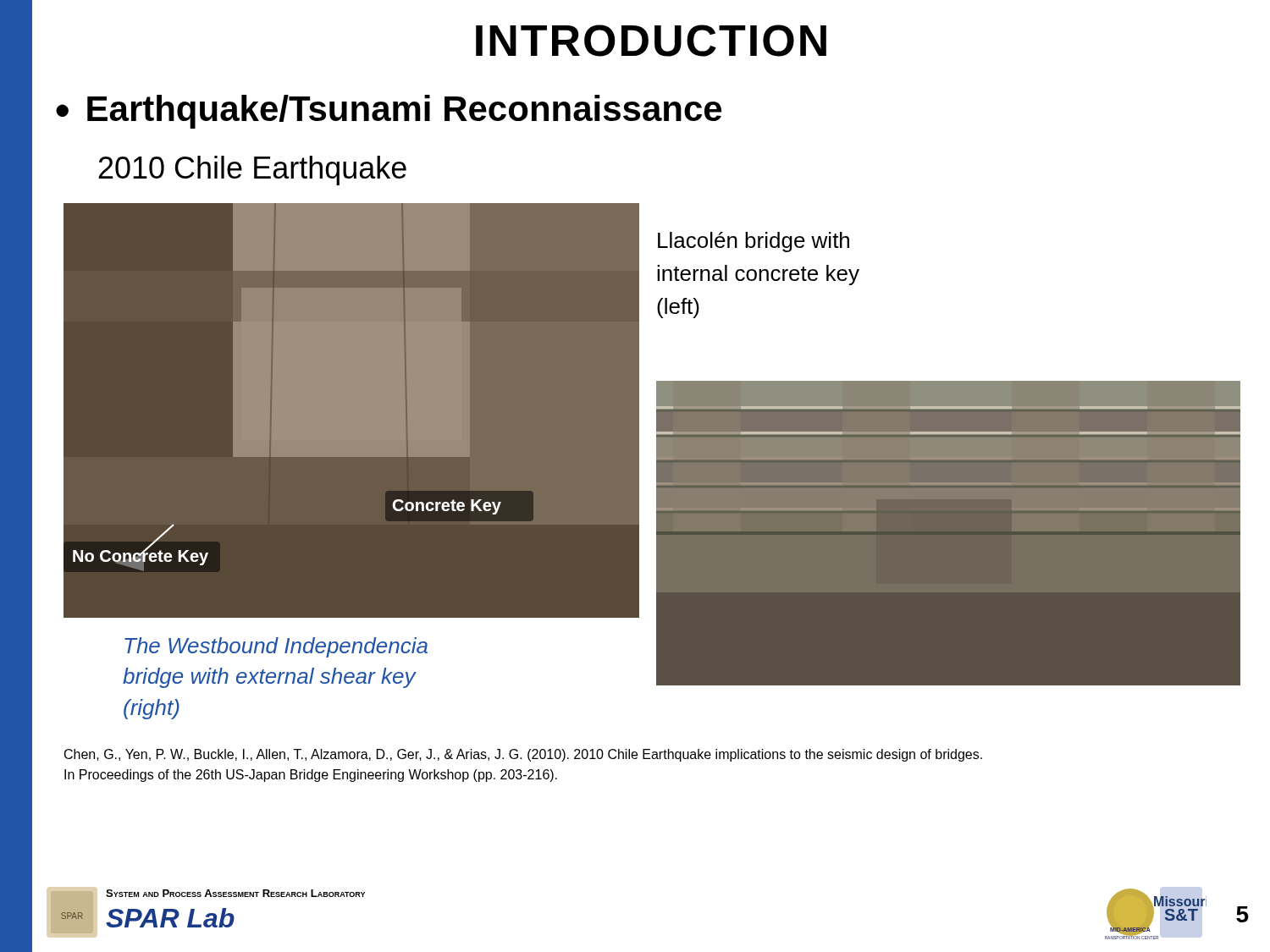This screenshot has height=952, width=1270.
Task: Find the footnote that says "Chen, G., Yen, P. W., Buckle, I., Allen,"
Action: click(523, 765)
